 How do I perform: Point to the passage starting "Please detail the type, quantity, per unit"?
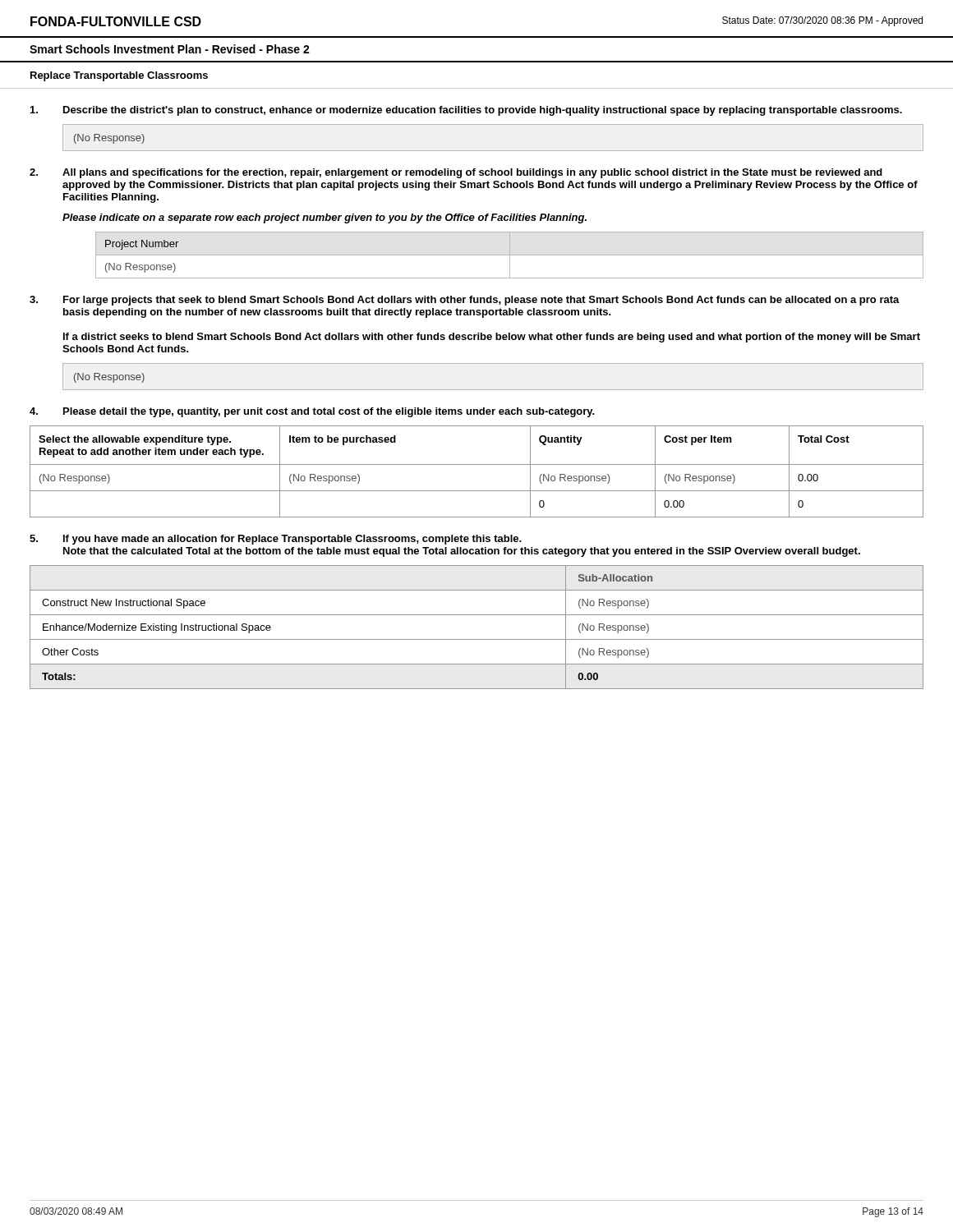tap(329, 411)
